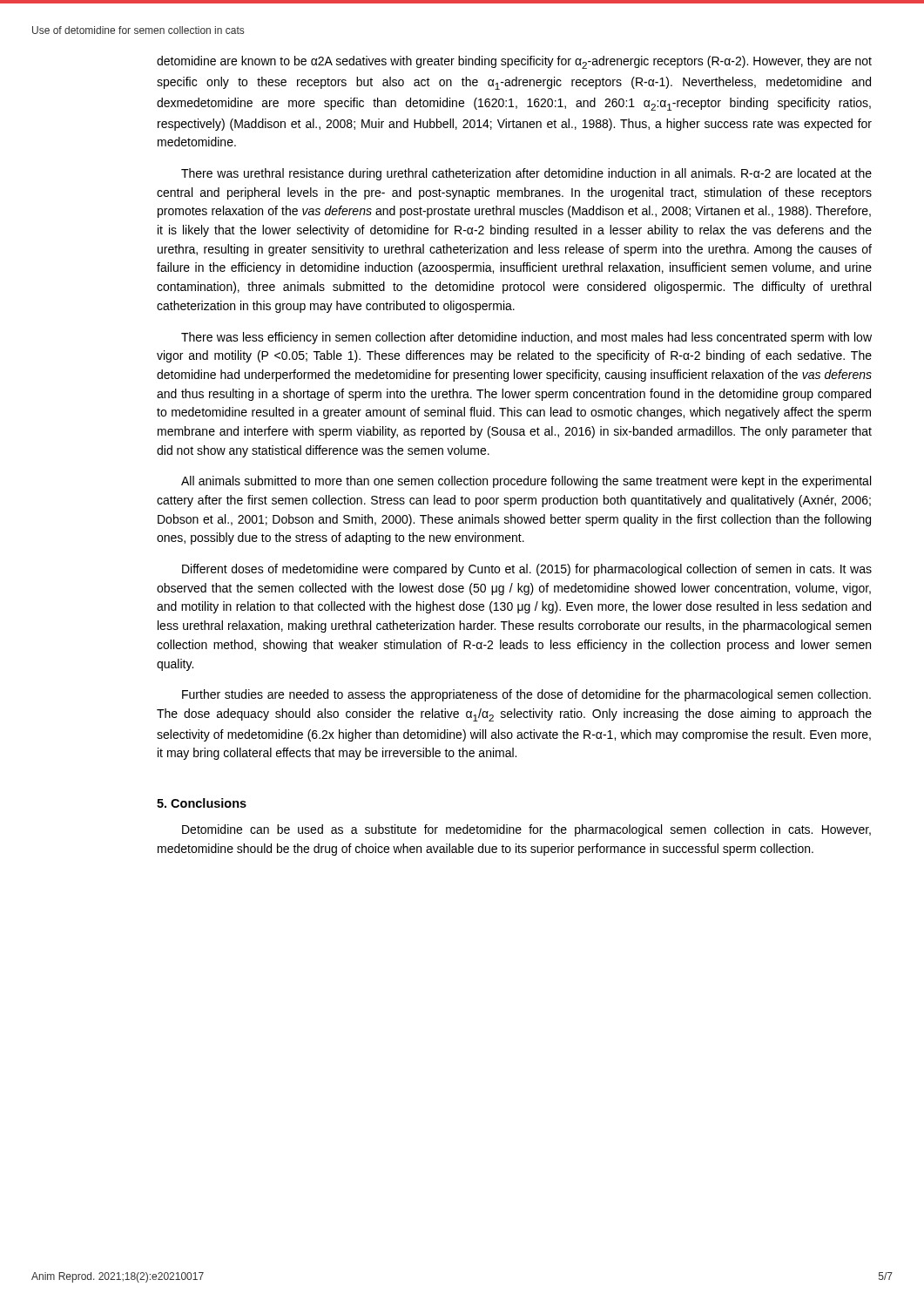The width and height of the screenshot is (924, 1307).
Task: Locate the text block with the text "Different doses of medetomidine were compared"
Action: (x=514, y=616)
